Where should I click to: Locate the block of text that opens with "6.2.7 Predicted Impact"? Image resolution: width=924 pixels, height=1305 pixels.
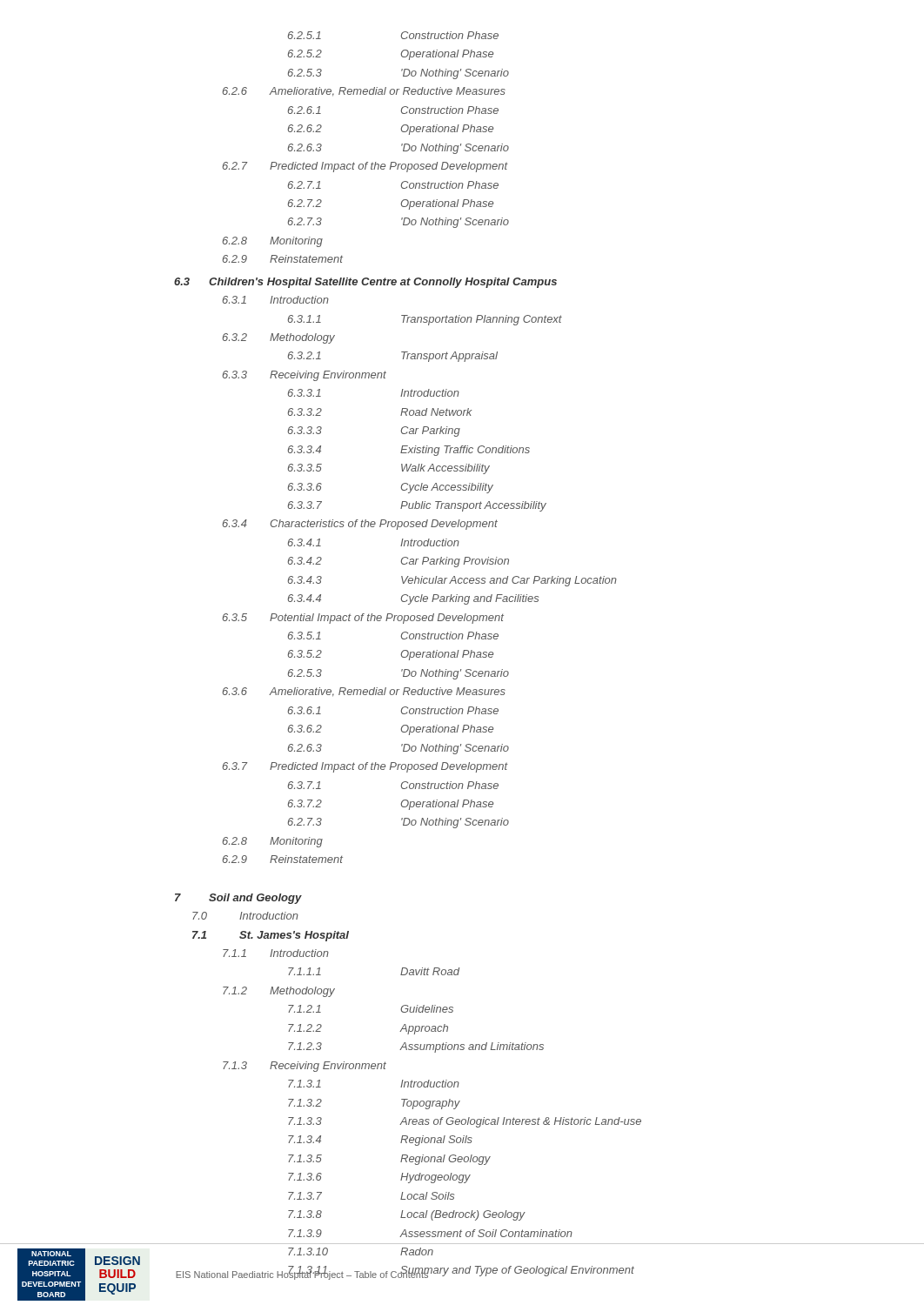coord(365,166)
